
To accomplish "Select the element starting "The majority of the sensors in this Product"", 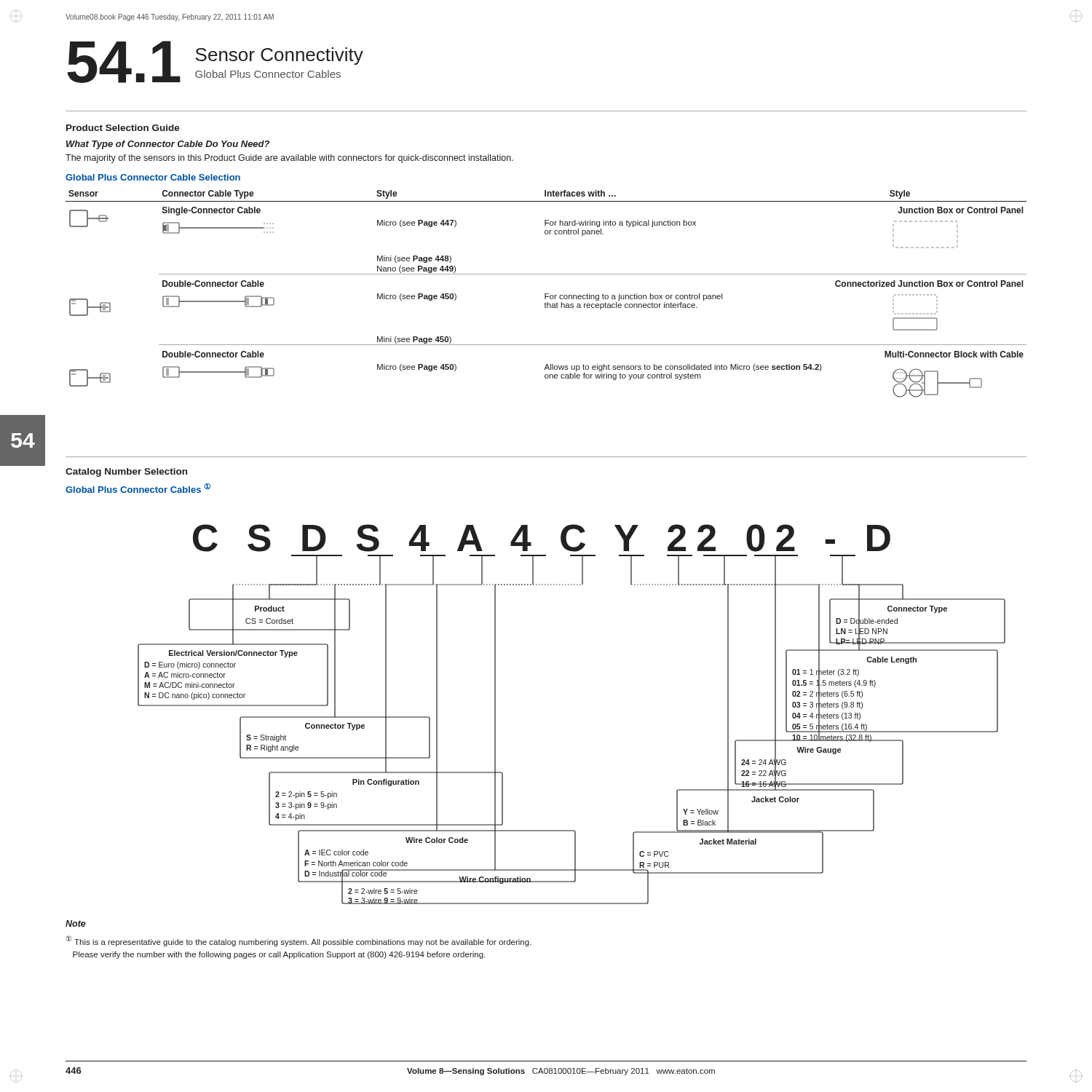I will point(290,158).
